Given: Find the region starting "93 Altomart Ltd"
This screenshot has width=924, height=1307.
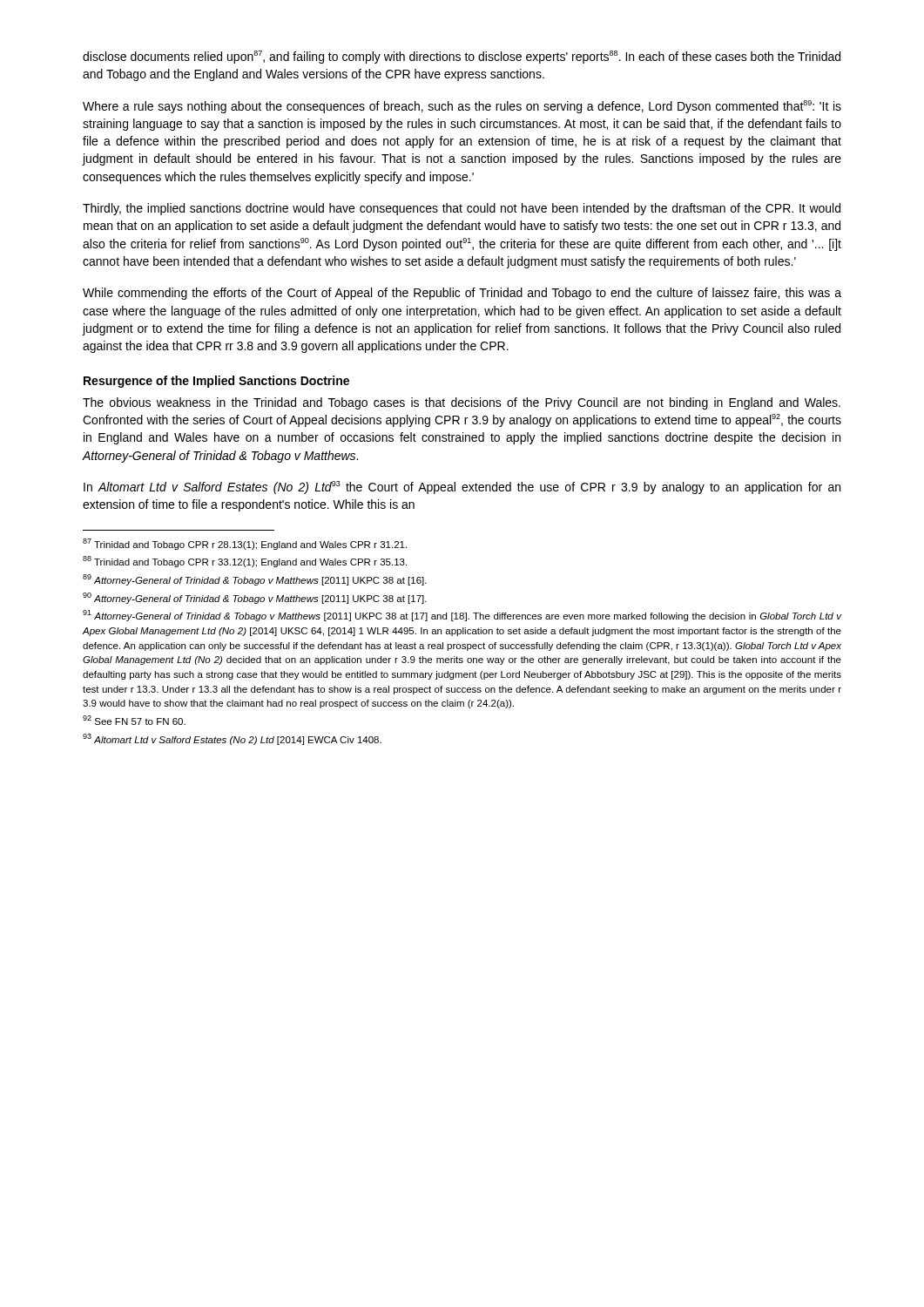Looking at the screenshot, I should [x=232, y=739].
